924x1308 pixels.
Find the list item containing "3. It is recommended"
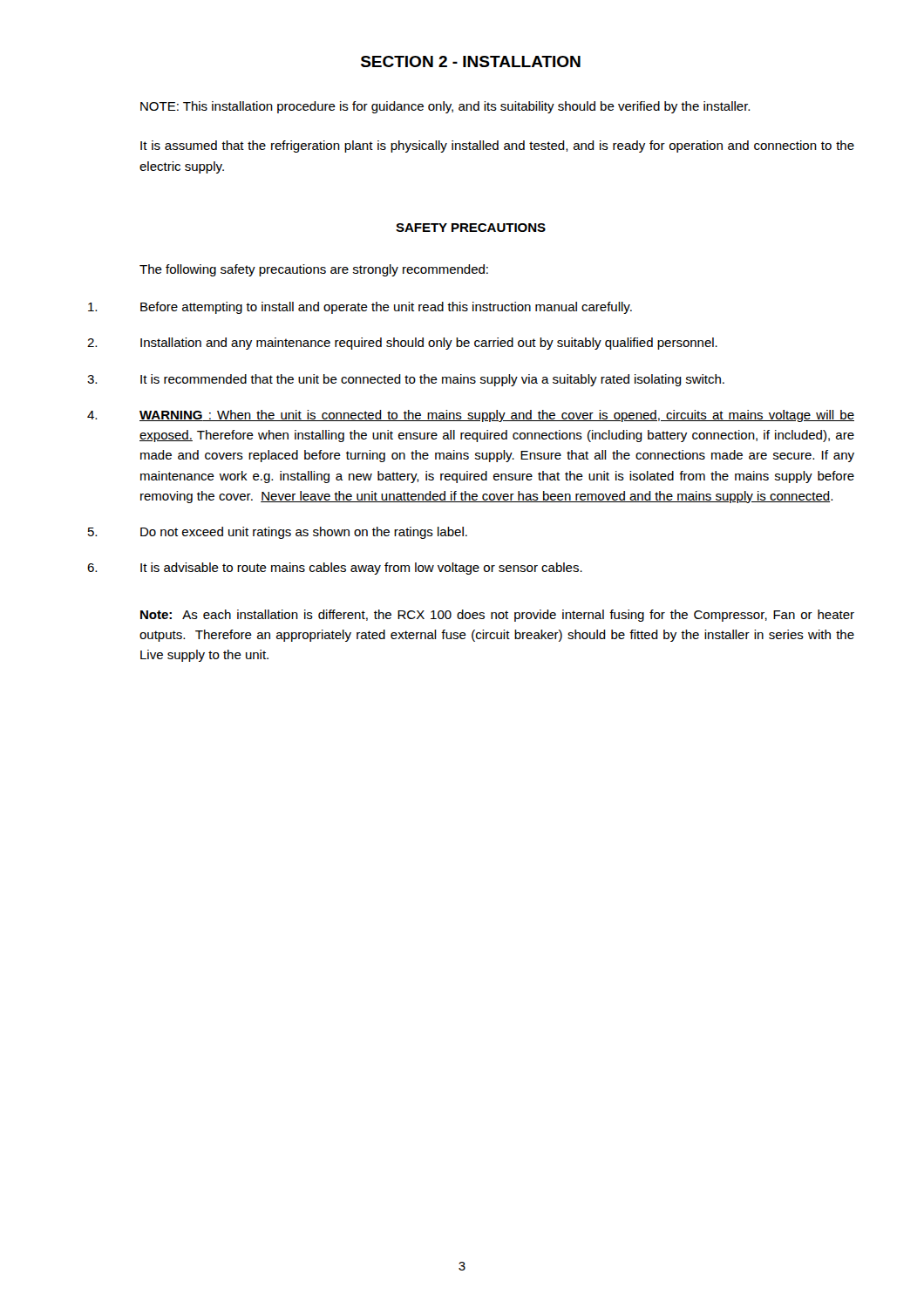[x=471, y=379]
